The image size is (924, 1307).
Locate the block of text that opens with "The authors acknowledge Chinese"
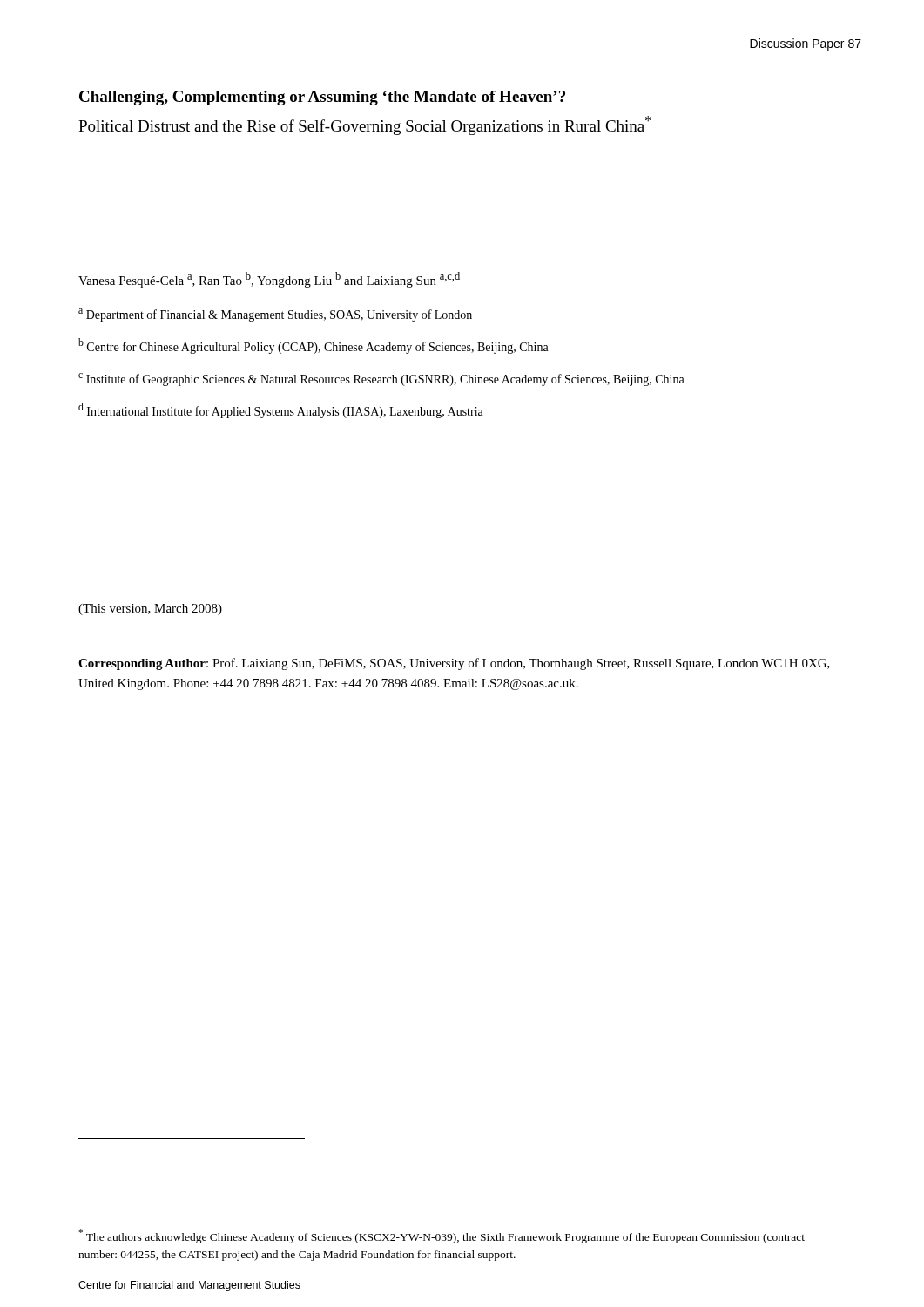pyautogui.click(x=441, y=1244)
